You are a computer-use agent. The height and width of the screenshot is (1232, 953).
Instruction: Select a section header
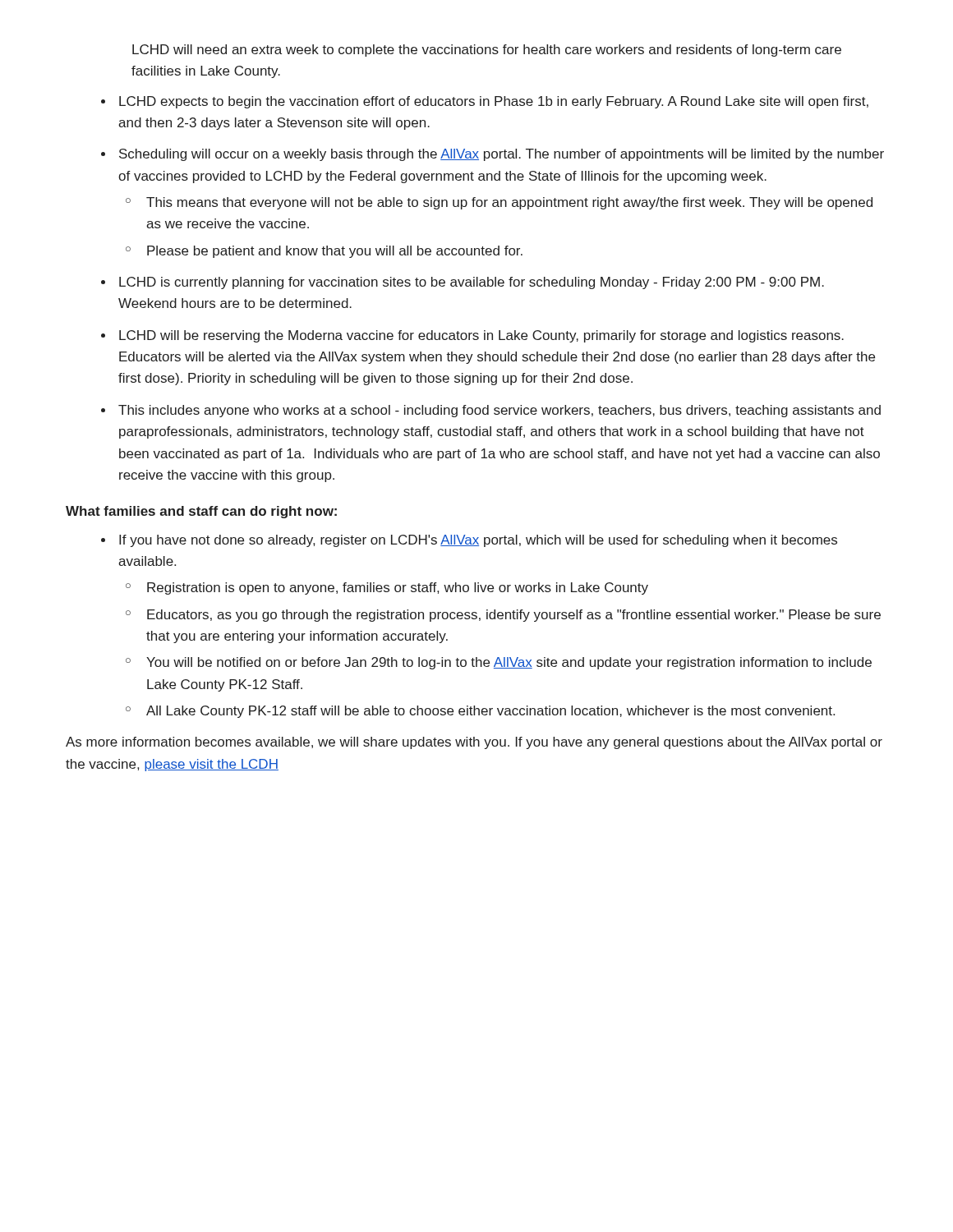pos(202,511)
